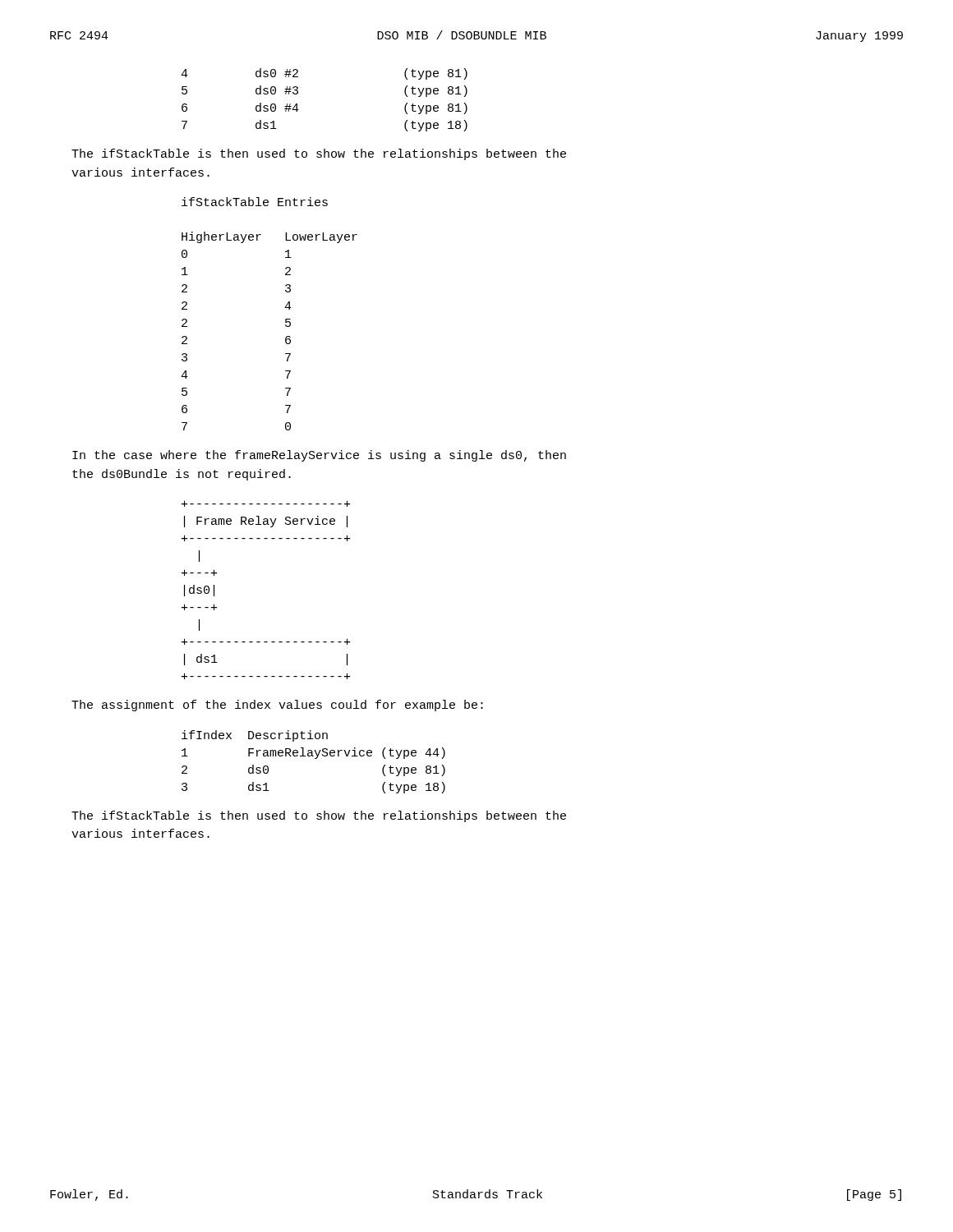Locate the schematic
This screenshot has width=953, height=1232.
coord(476,591)
